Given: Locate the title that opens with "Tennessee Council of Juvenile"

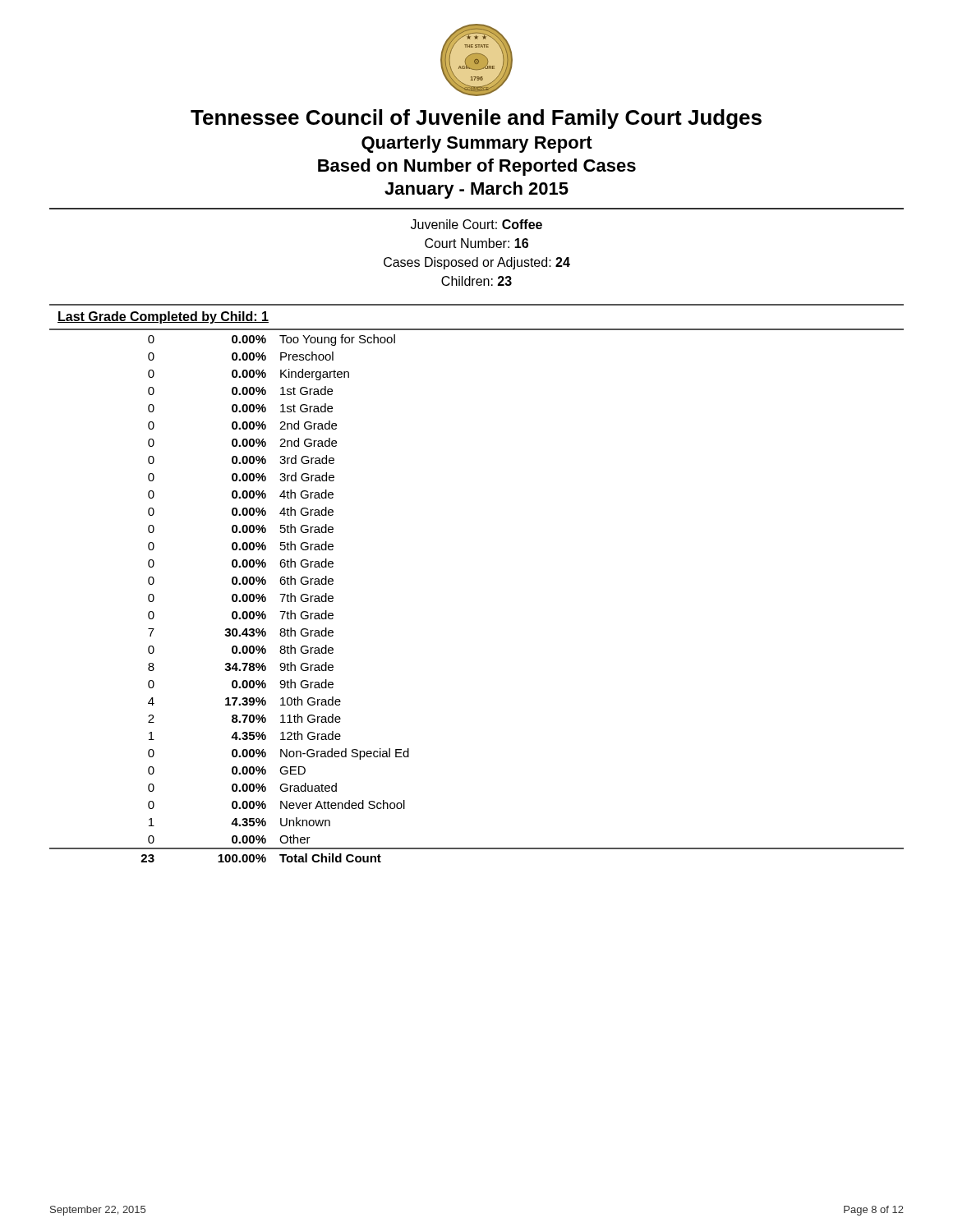Looking at the screenshot, I should click(x=476, y=117).
